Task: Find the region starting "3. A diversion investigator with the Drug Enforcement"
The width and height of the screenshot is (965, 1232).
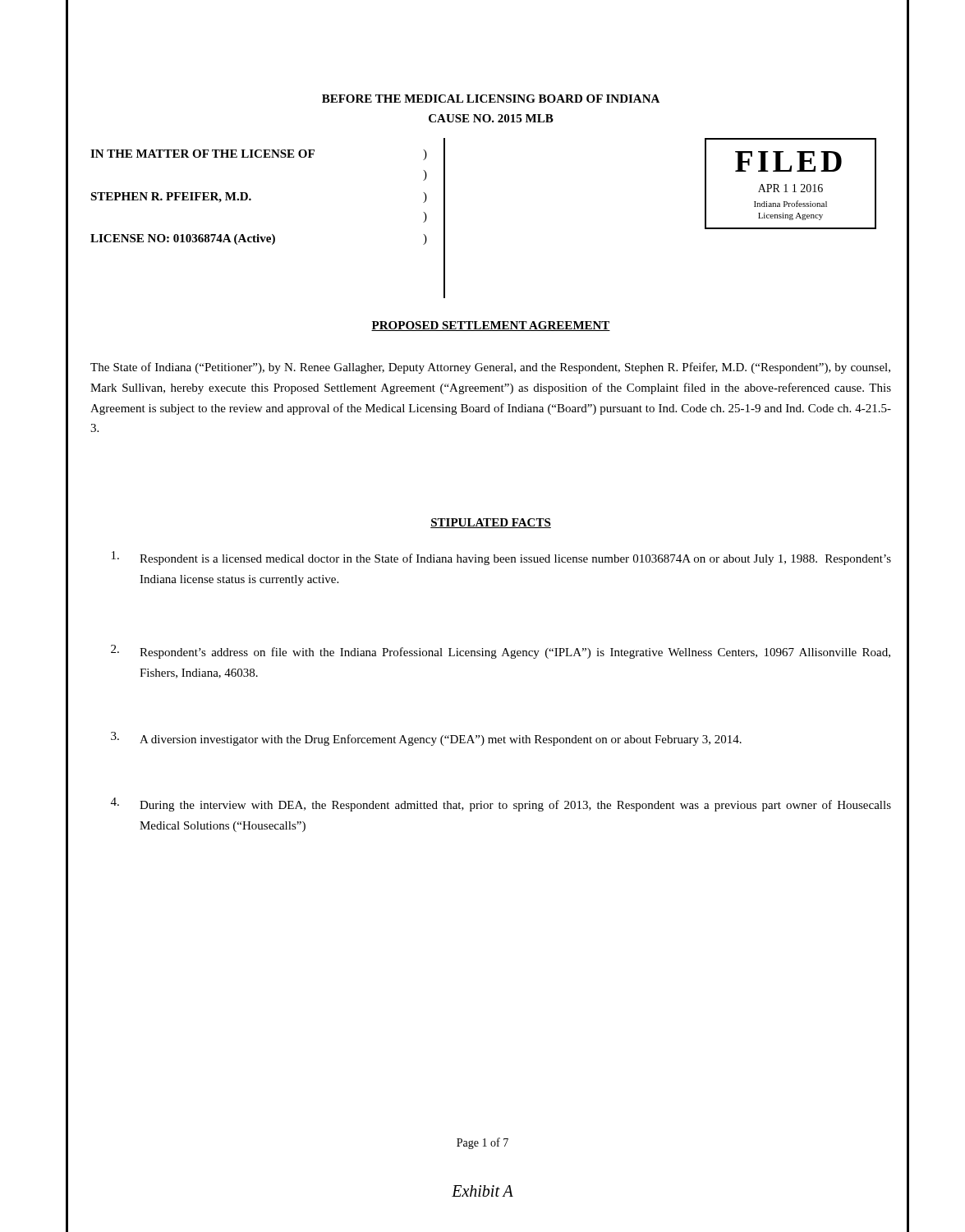Action: (x=491, y=740)
